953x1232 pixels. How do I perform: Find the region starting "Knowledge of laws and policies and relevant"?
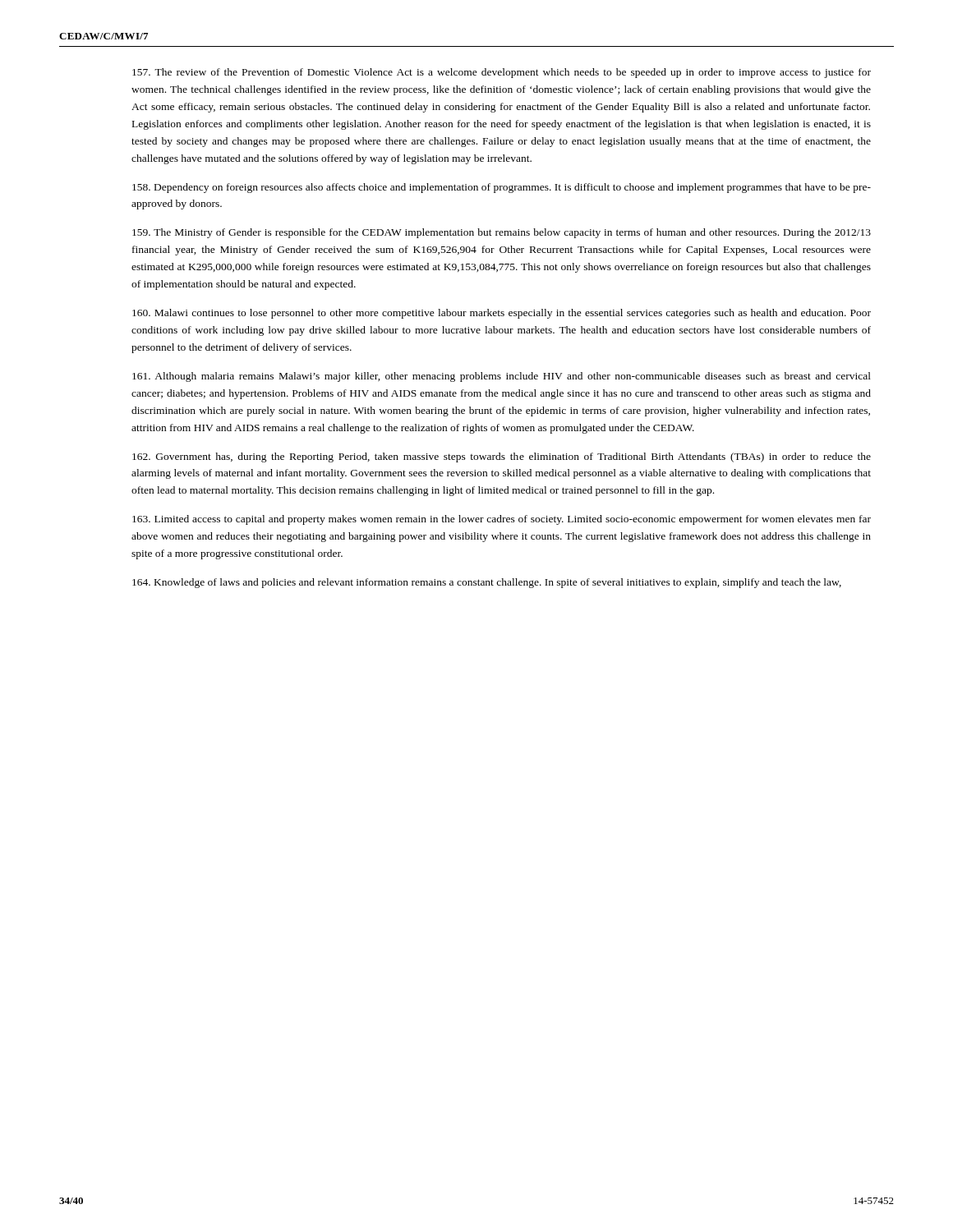[487, 582]
